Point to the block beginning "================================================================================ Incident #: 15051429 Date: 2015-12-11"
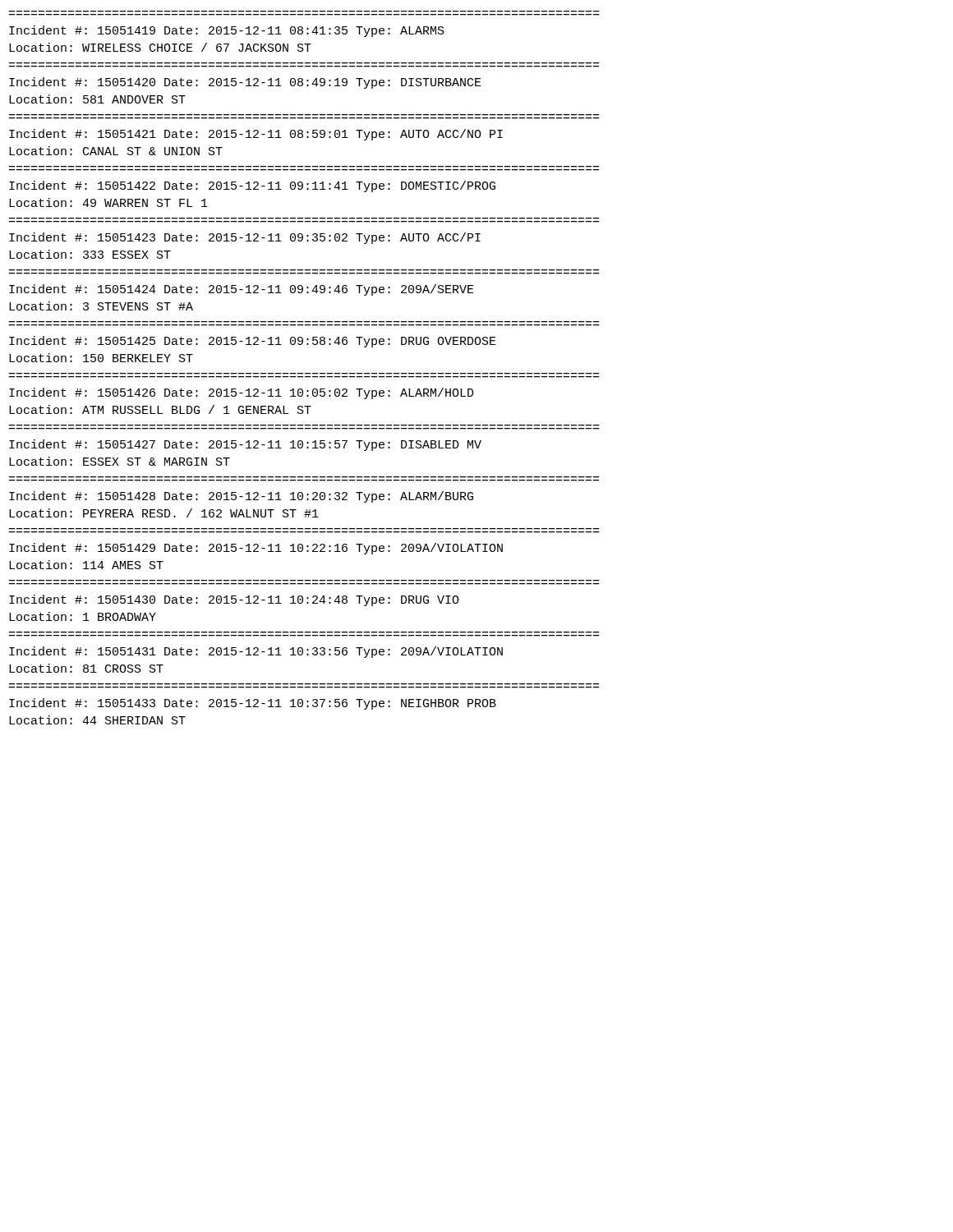Viewport: 953px width, 1232px height. pos(476,550)
